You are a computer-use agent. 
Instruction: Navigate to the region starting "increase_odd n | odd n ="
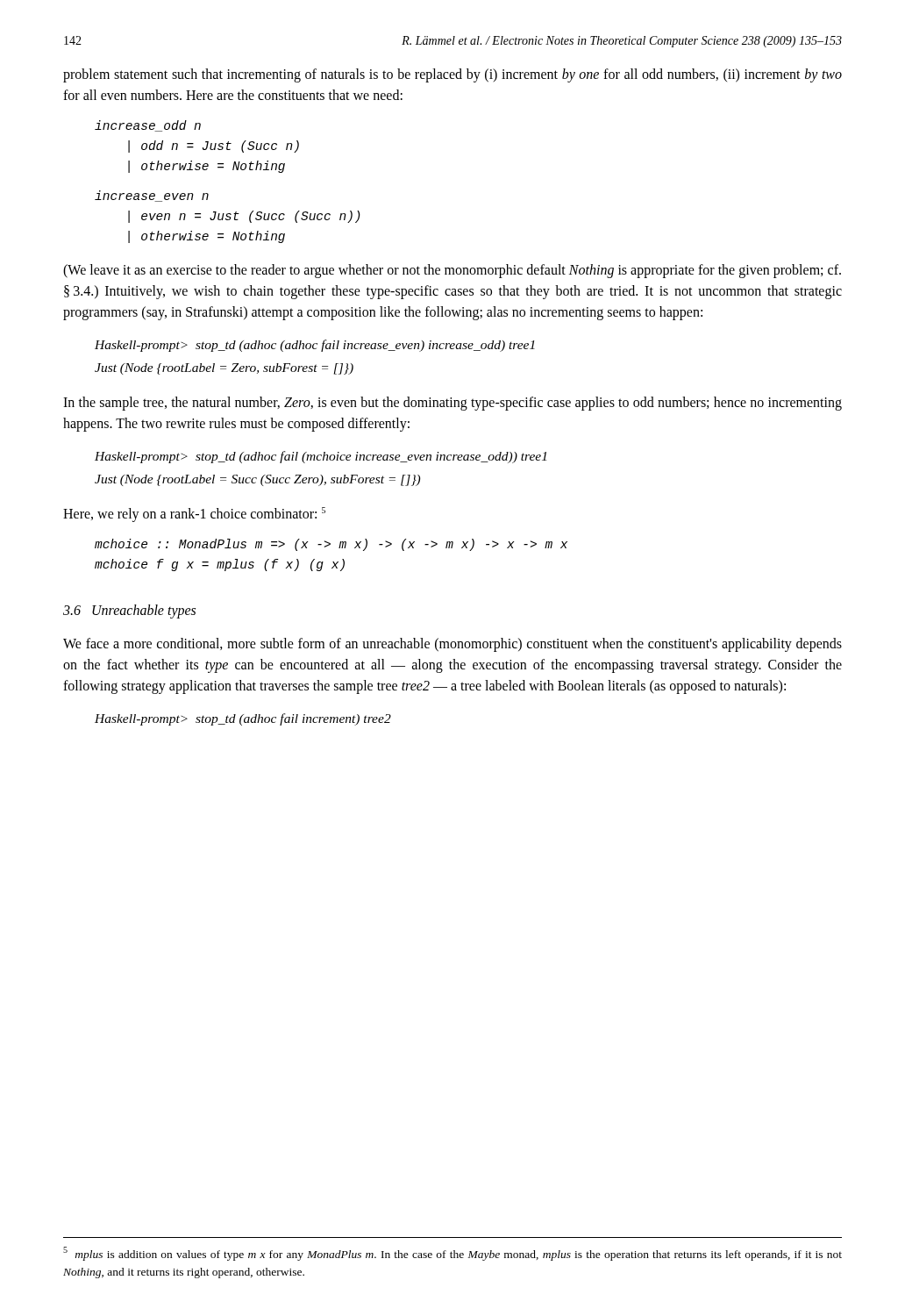pyautogui.click(x=148, y=126)
